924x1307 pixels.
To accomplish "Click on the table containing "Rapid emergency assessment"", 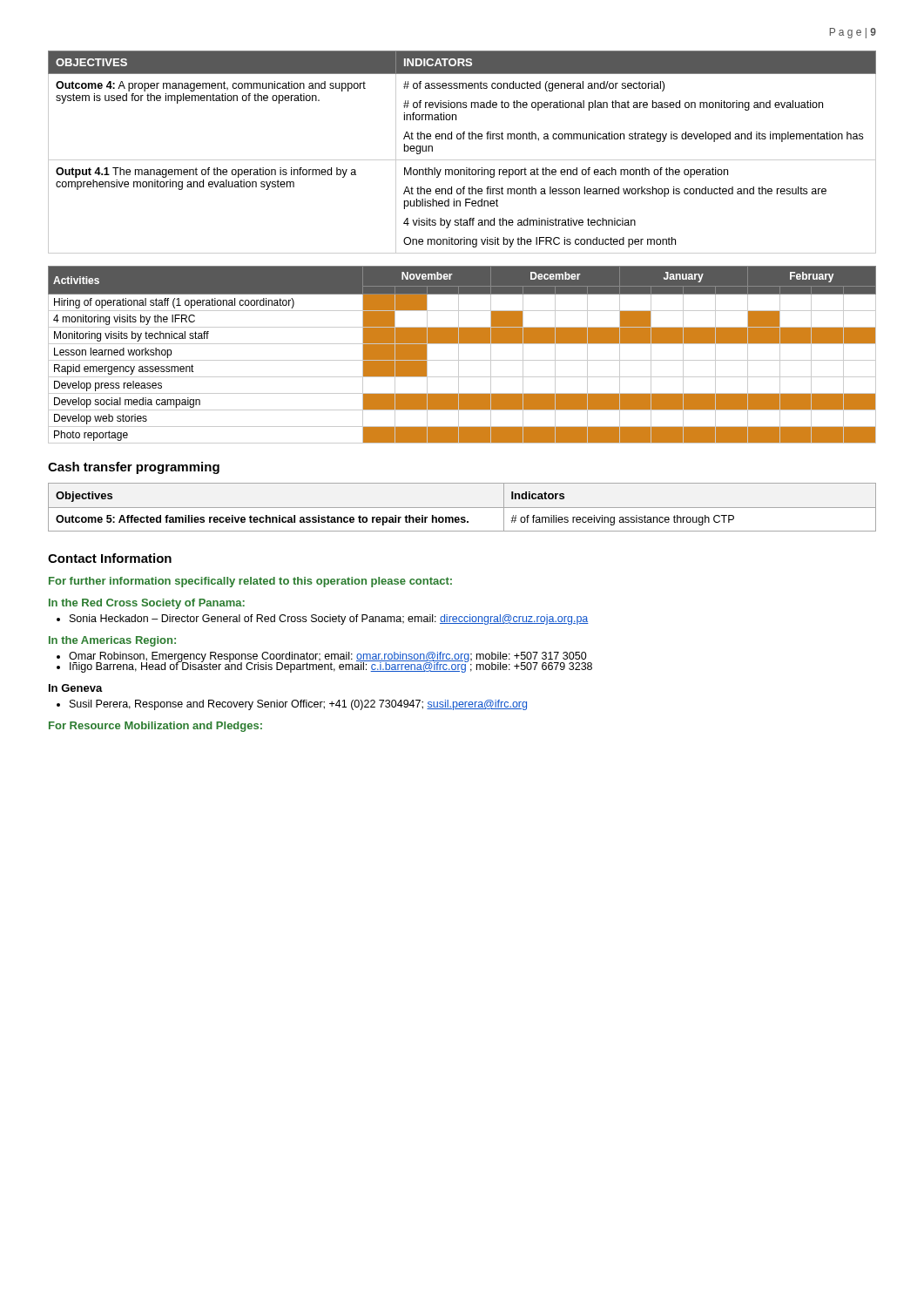I will [x=462, y=355].
